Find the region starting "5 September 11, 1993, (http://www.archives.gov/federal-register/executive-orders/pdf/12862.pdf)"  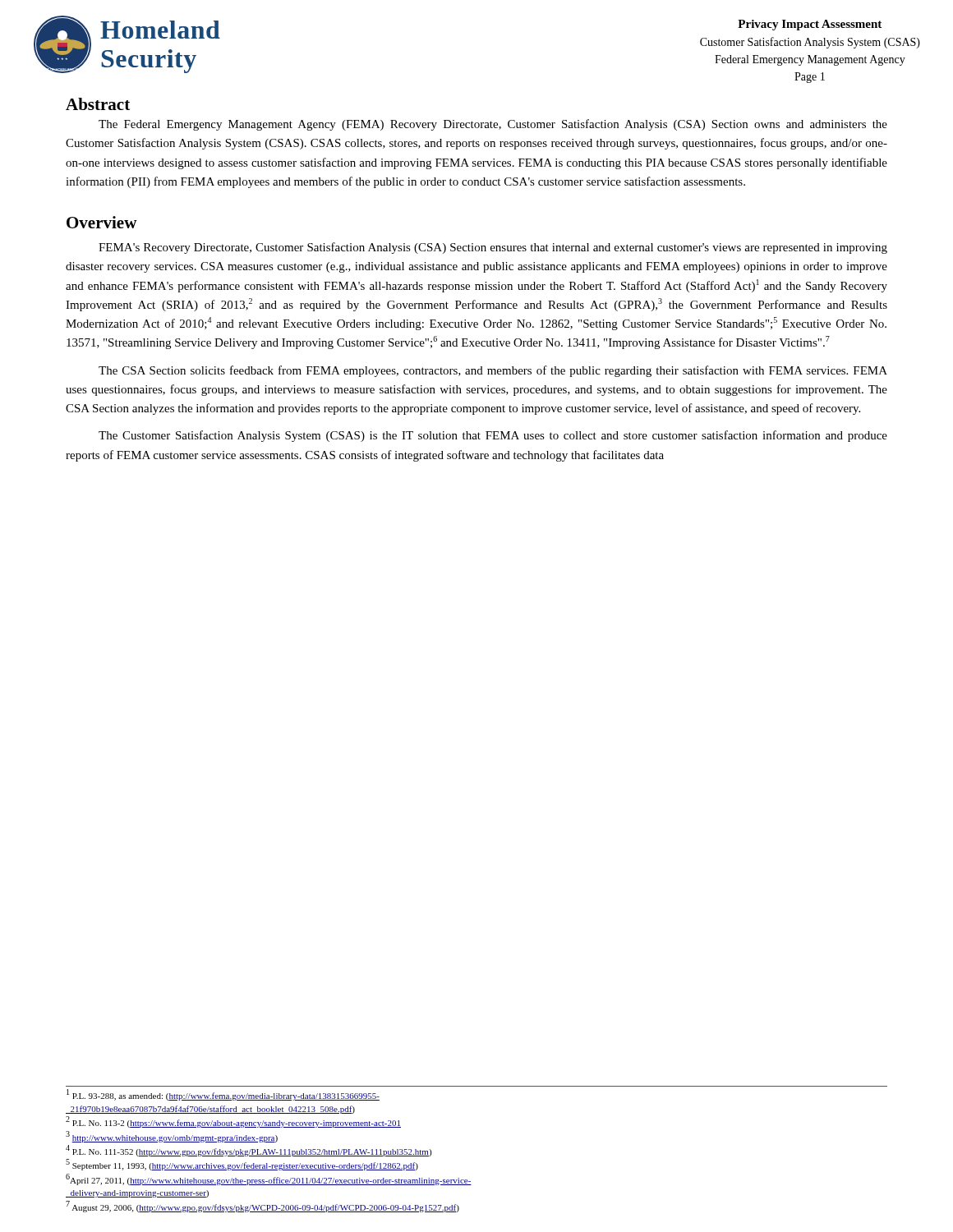click(x=242, y=1165)
